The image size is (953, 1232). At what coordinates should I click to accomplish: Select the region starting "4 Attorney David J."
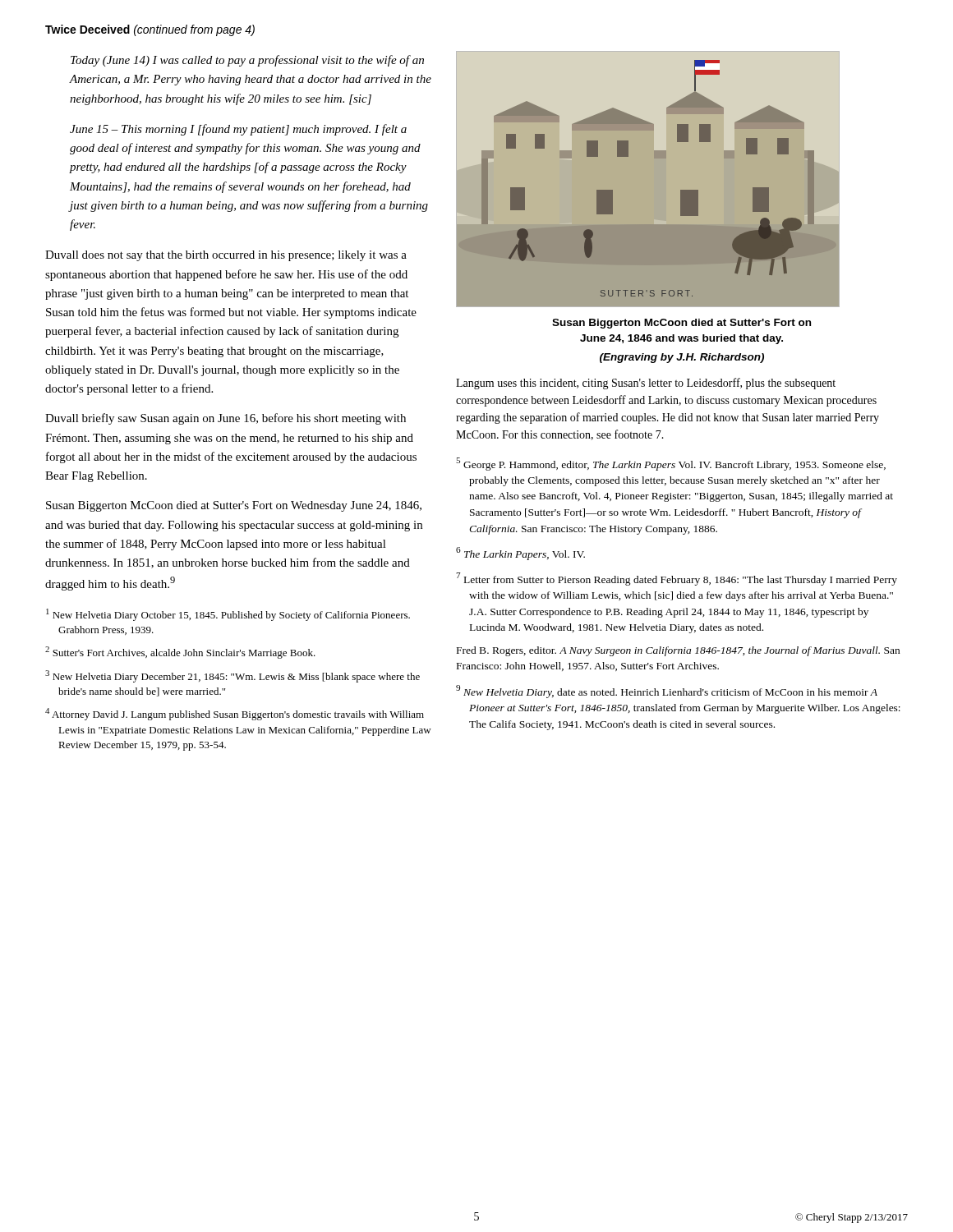(238, 728)
